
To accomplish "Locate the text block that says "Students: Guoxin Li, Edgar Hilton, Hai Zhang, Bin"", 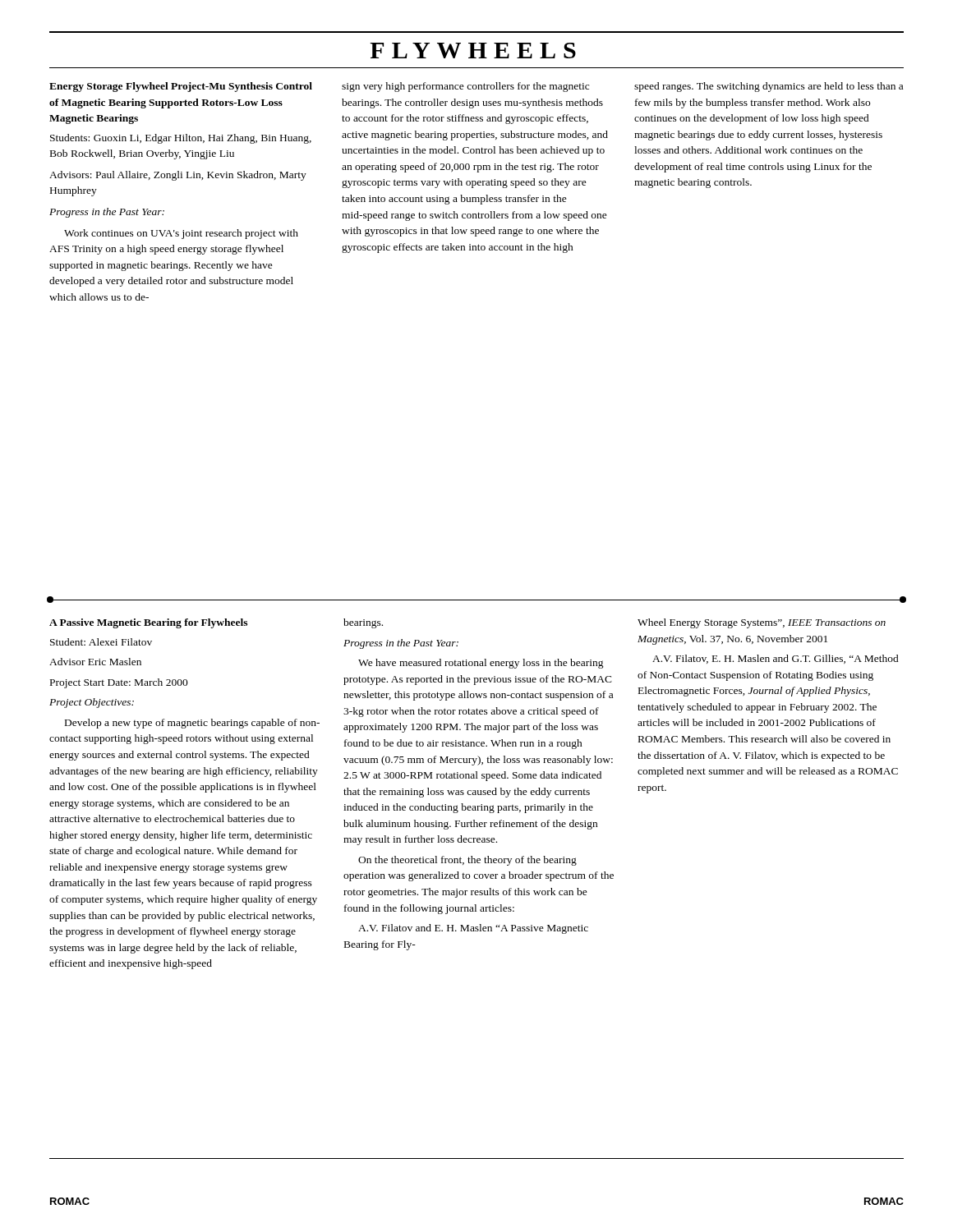I will coord(181,139).
